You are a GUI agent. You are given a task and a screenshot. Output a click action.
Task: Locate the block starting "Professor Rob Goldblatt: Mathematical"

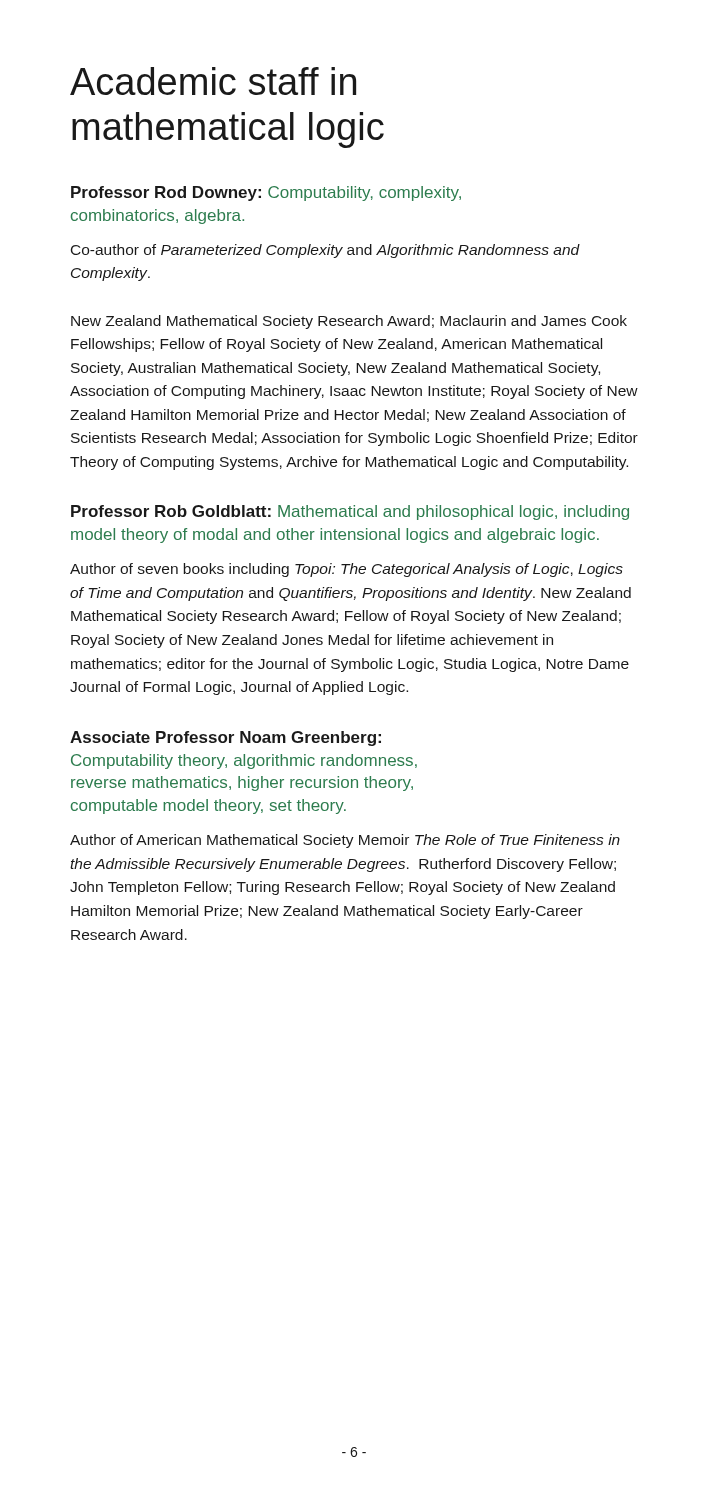[350, 523]
